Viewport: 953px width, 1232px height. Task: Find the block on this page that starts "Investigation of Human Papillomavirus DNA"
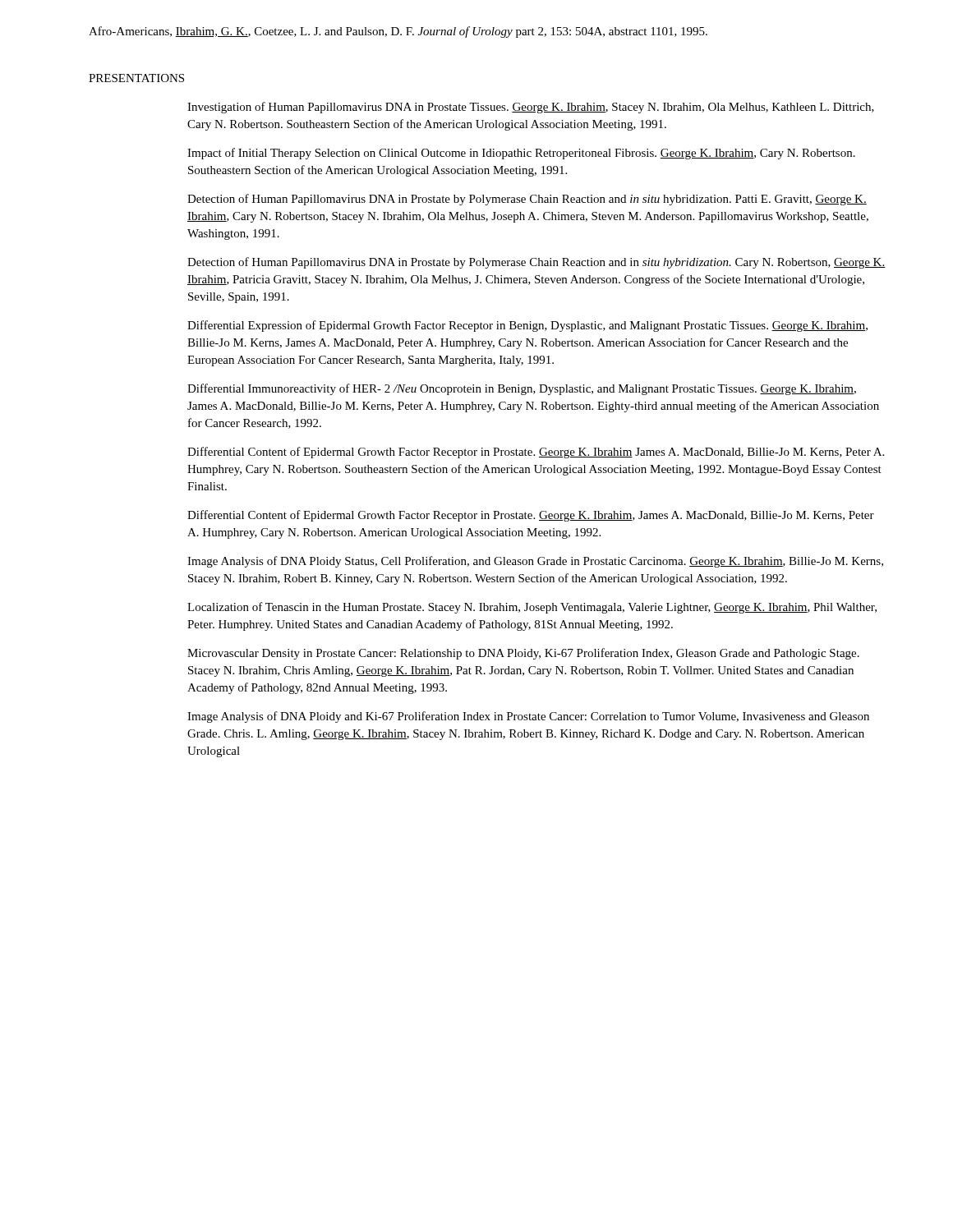click(x=531, y=115)
